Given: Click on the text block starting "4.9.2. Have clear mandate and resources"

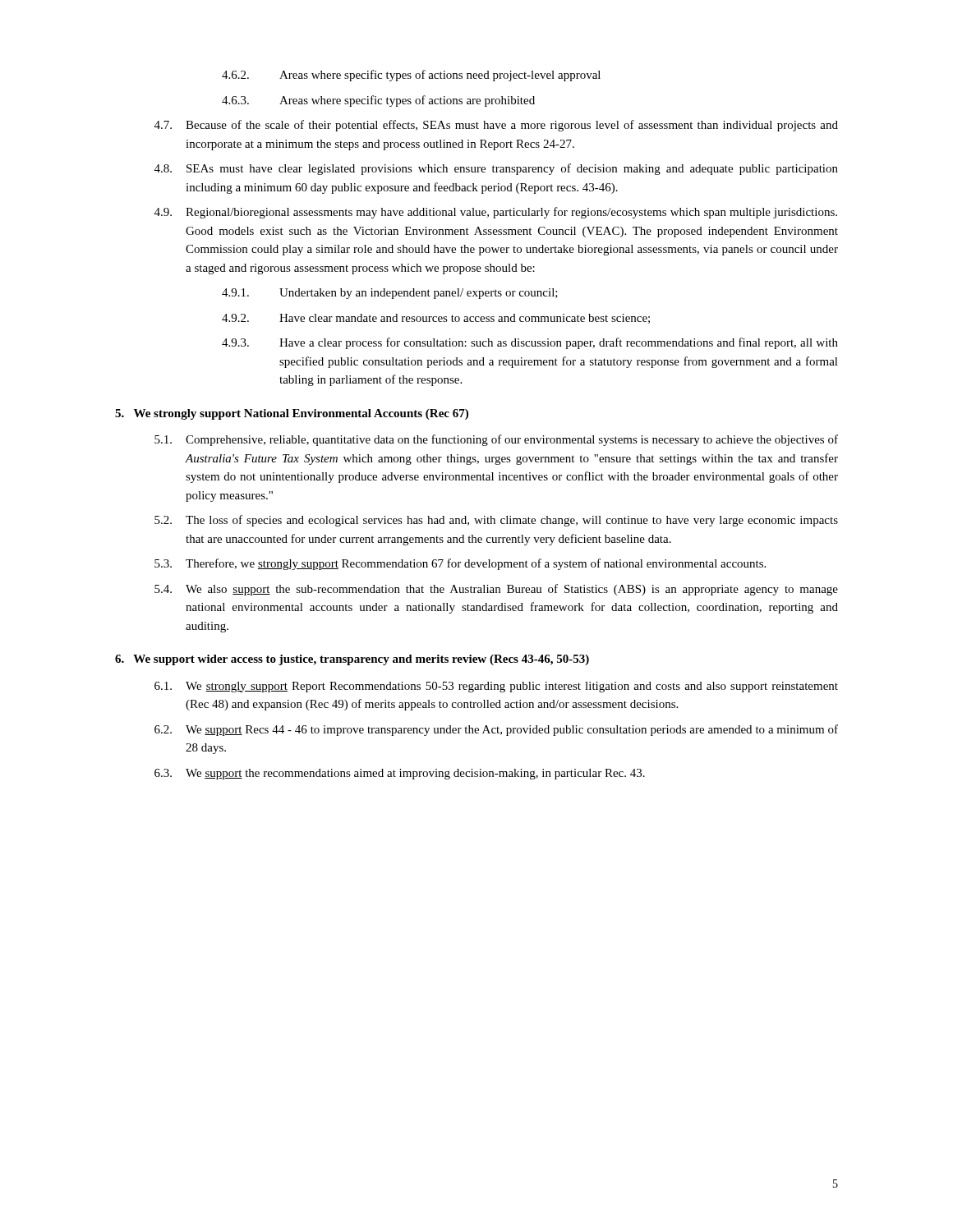Looking at the screenshot, I should point(530,318).
